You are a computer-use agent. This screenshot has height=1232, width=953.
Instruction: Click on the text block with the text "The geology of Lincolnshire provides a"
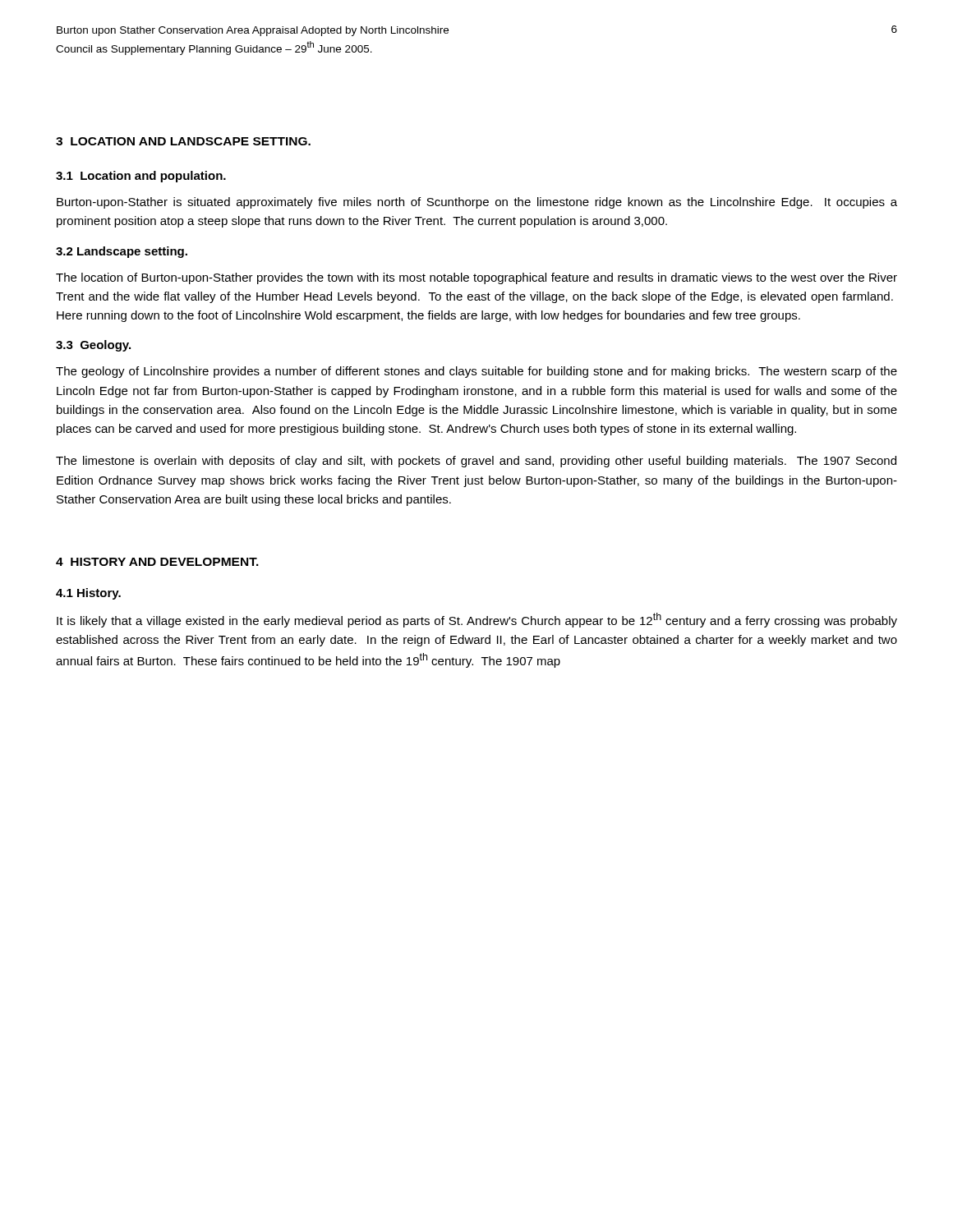(x=476, y=400)
